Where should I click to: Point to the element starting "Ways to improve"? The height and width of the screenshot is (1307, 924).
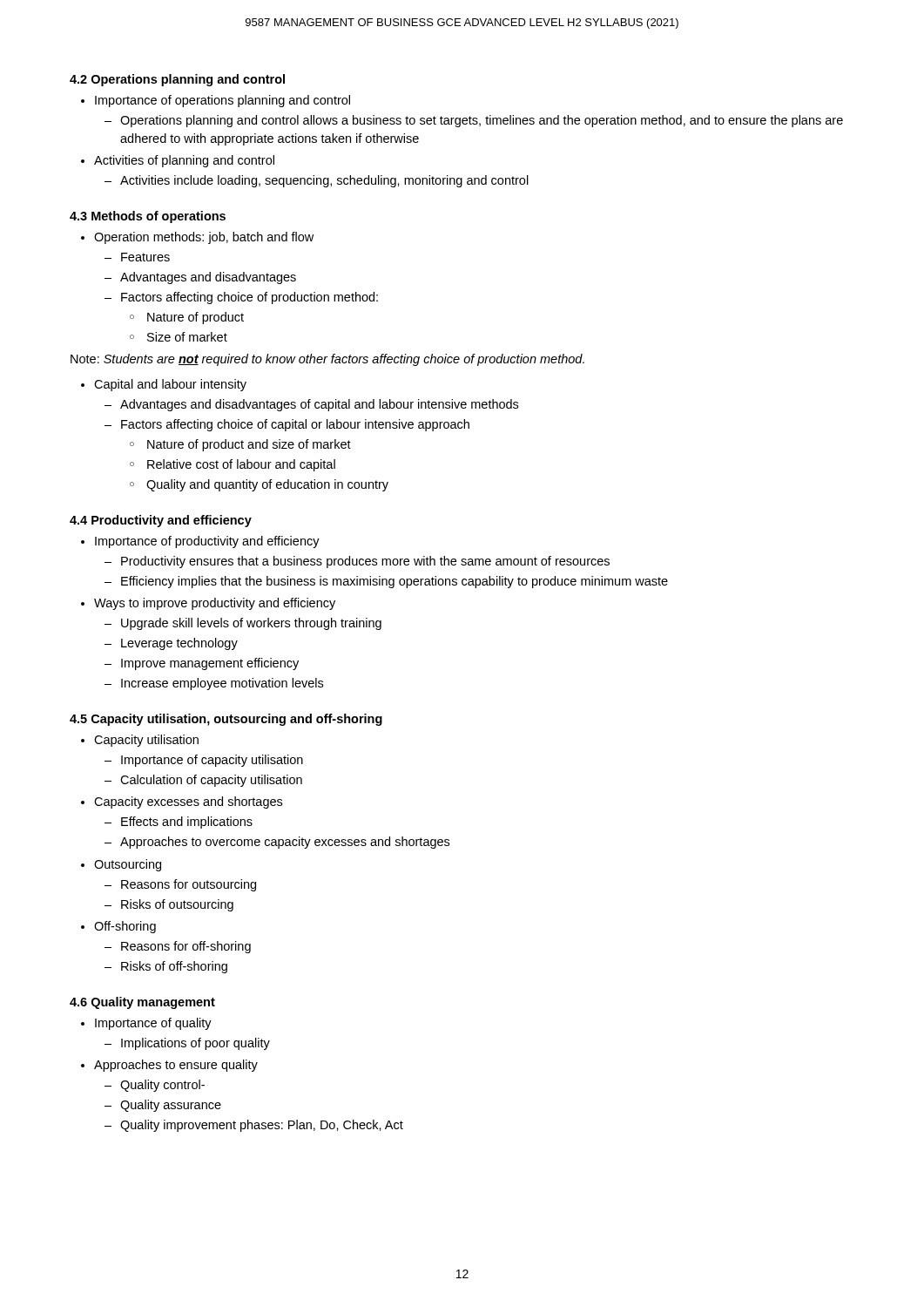pos(215,604)
